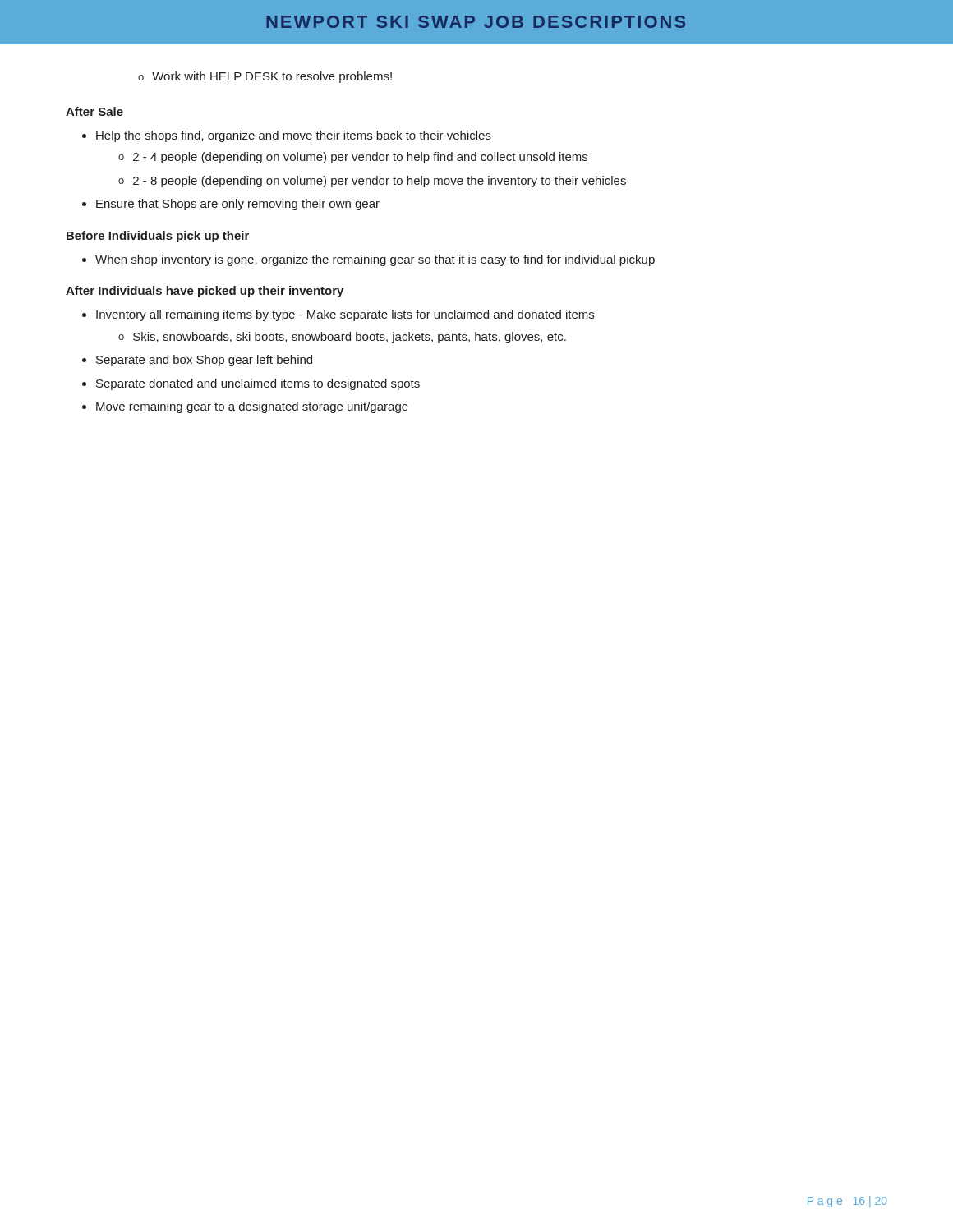Navigate to the region starting "Skis, snowboards, ski boots, snowboard boots, jackets,"

tap(350, 336)
